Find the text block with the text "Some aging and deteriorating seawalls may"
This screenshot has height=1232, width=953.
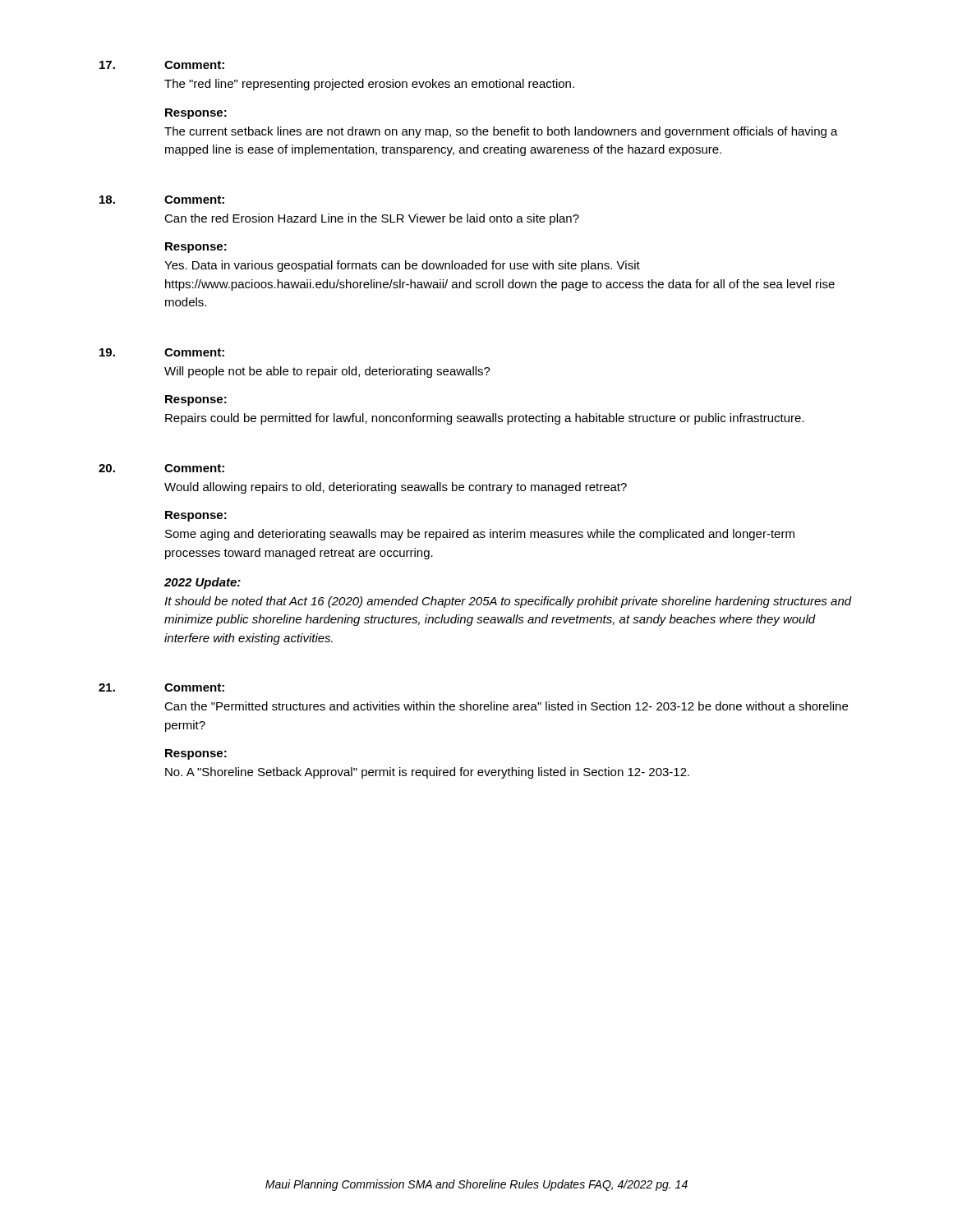tap(480, 543)
